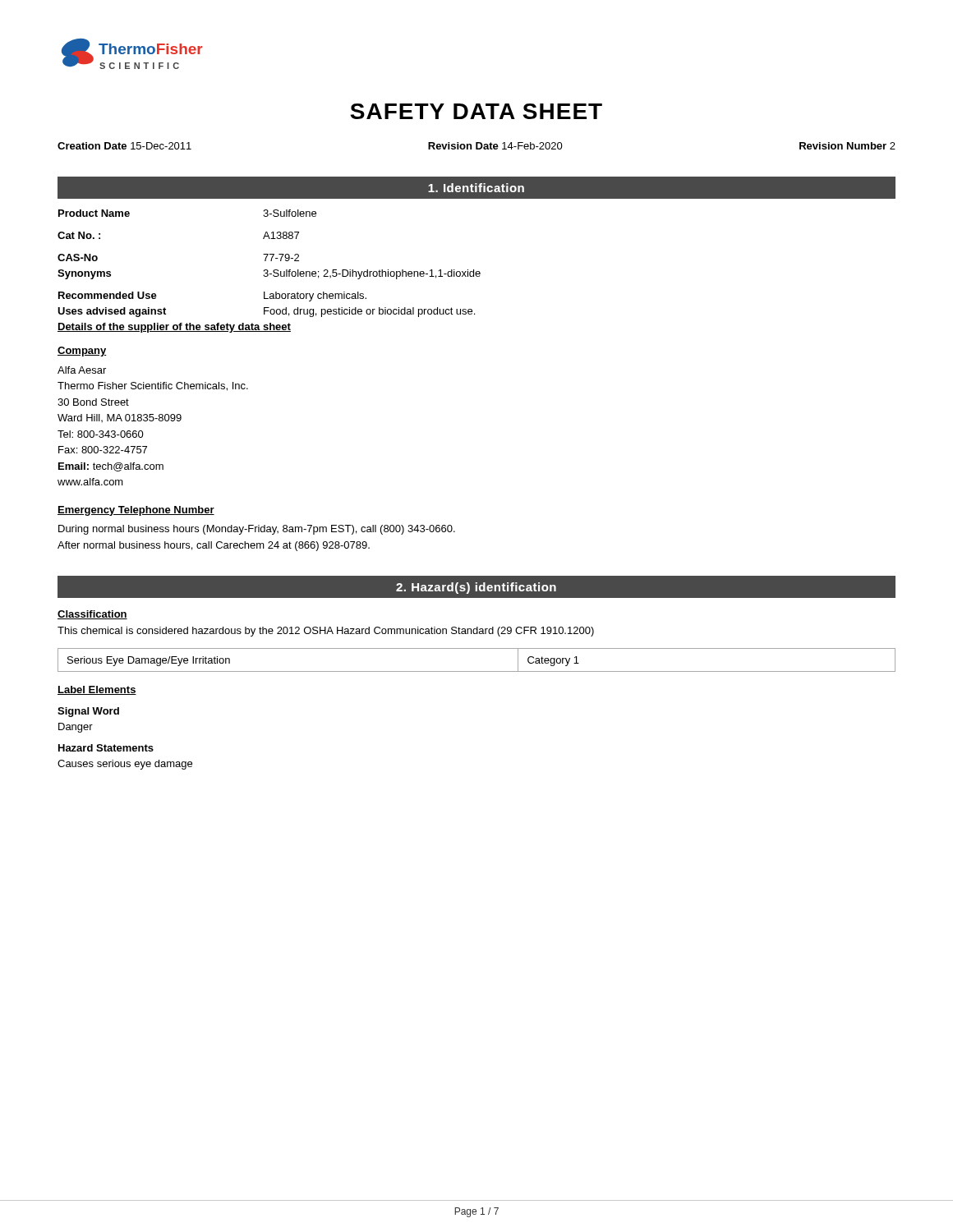The image size is (953, 1232).
Task: Click on the passage starting "Hazard Statements Causes serious eye damage"
Action: (125, 755)
